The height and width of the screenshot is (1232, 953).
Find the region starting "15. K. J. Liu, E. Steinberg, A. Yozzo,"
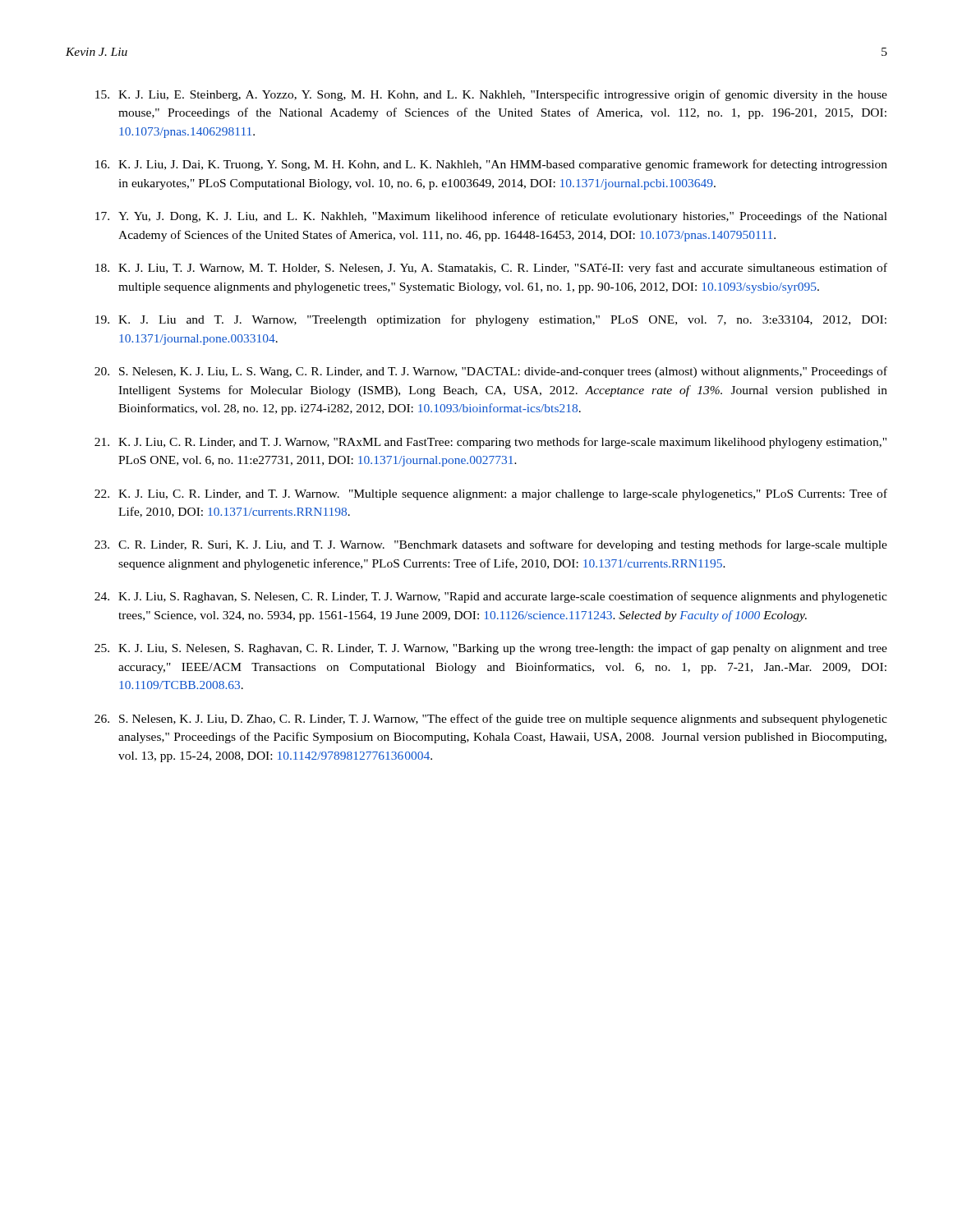[476, 113]
